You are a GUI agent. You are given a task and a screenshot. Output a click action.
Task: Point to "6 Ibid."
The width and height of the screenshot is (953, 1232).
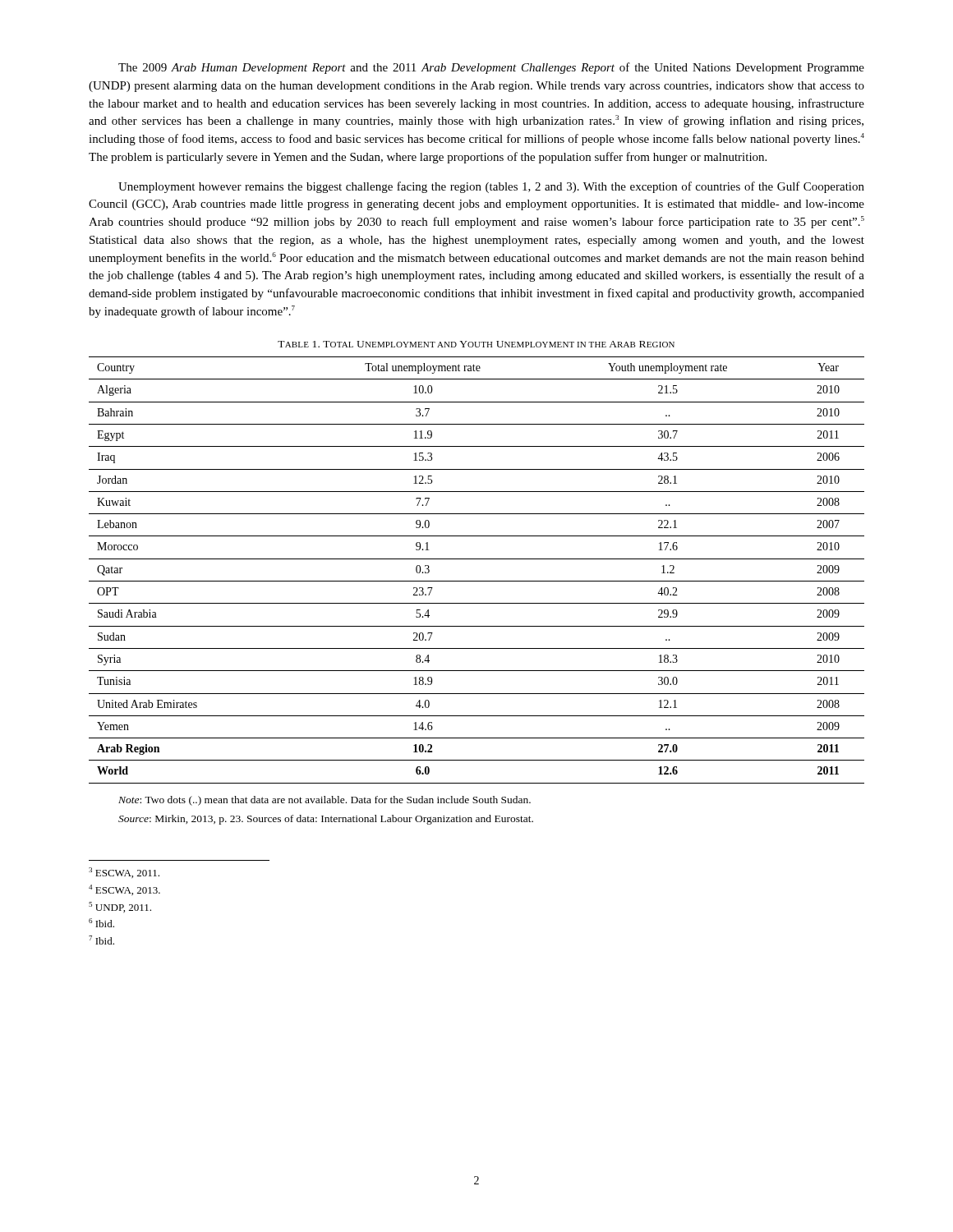pos(102,923)
